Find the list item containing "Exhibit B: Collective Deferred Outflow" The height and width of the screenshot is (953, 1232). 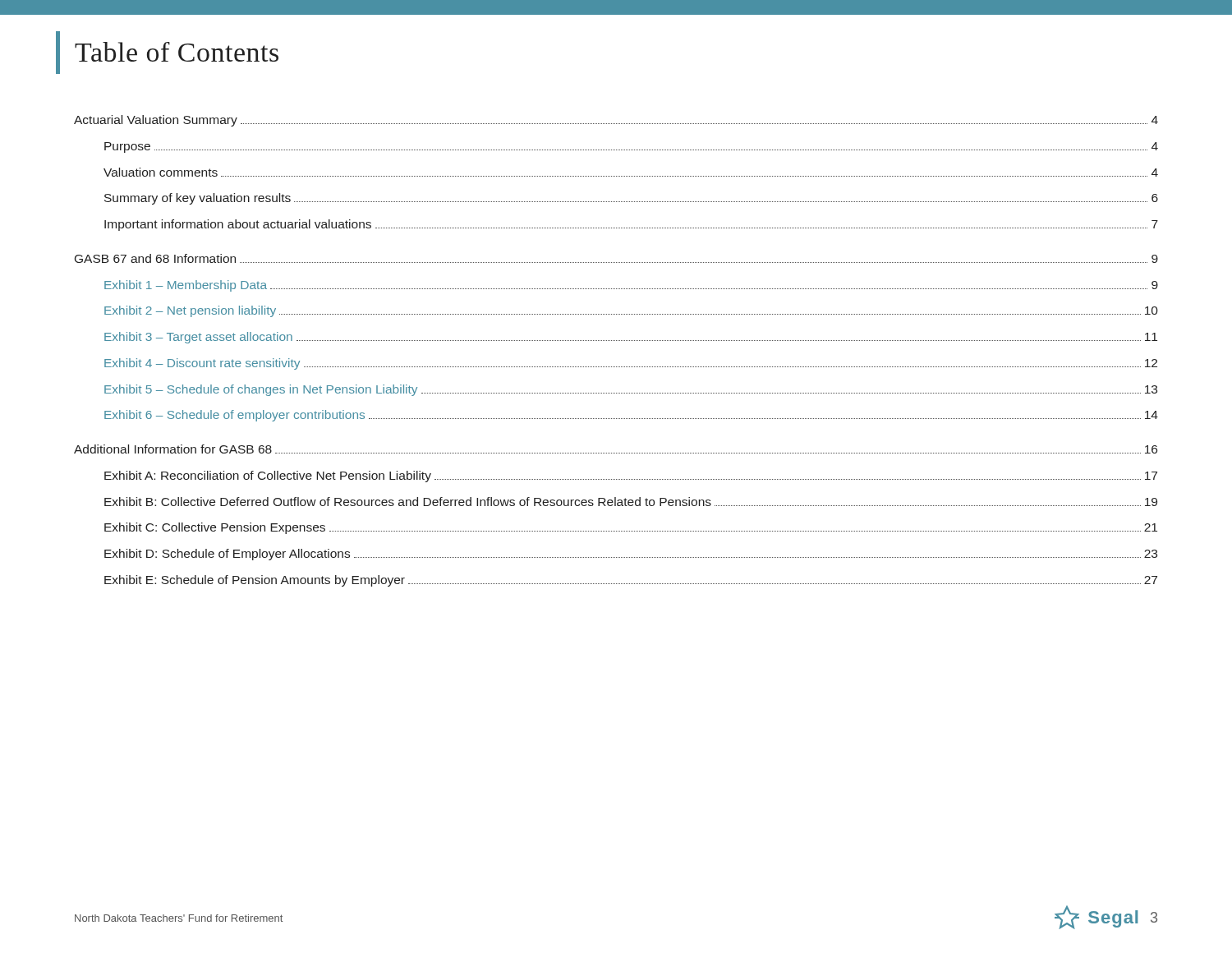tap(631, 502)
